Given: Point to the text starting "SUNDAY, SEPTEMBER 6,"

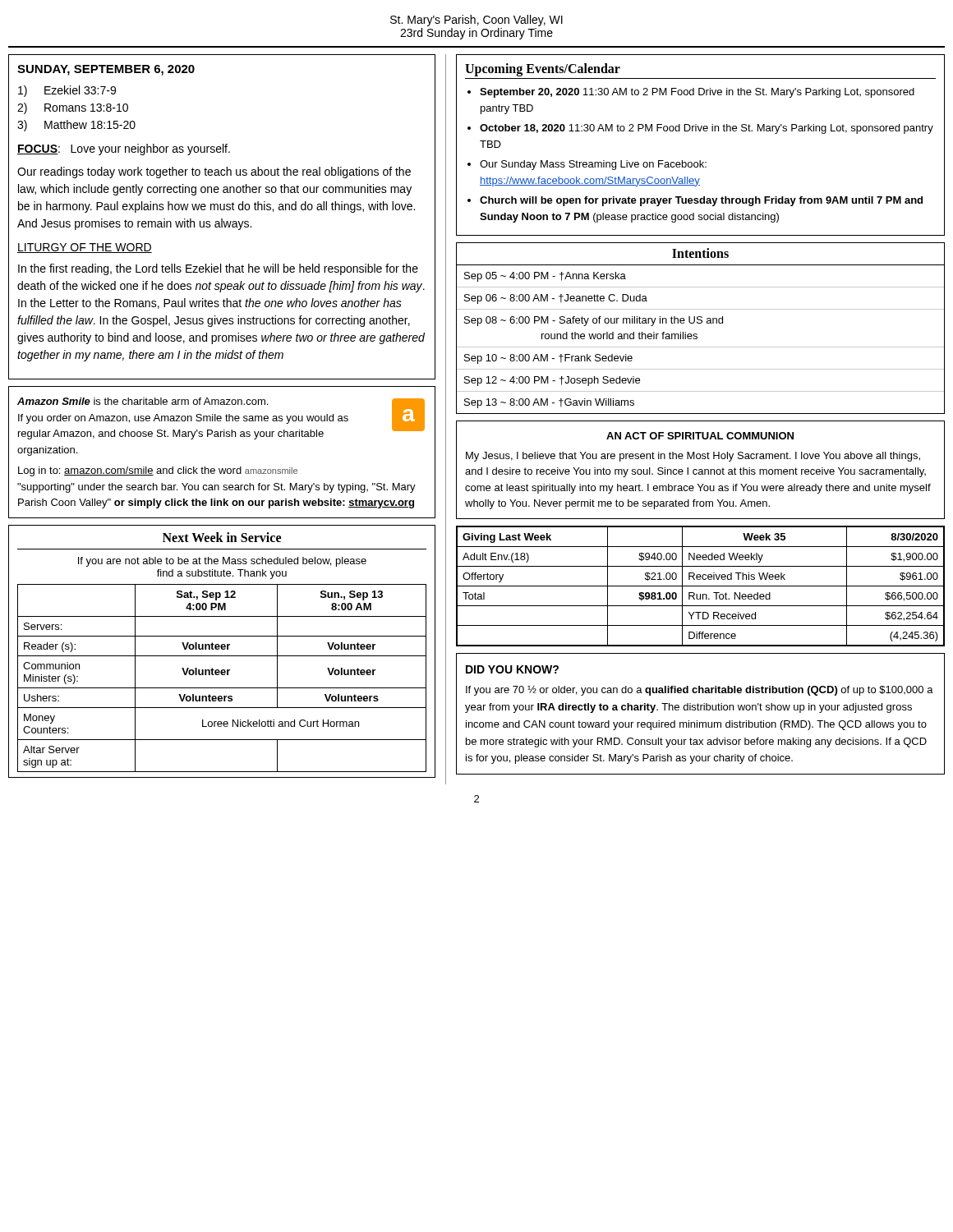Looking at the screenshot, I should pyautogui.click(x=222, y=213).
